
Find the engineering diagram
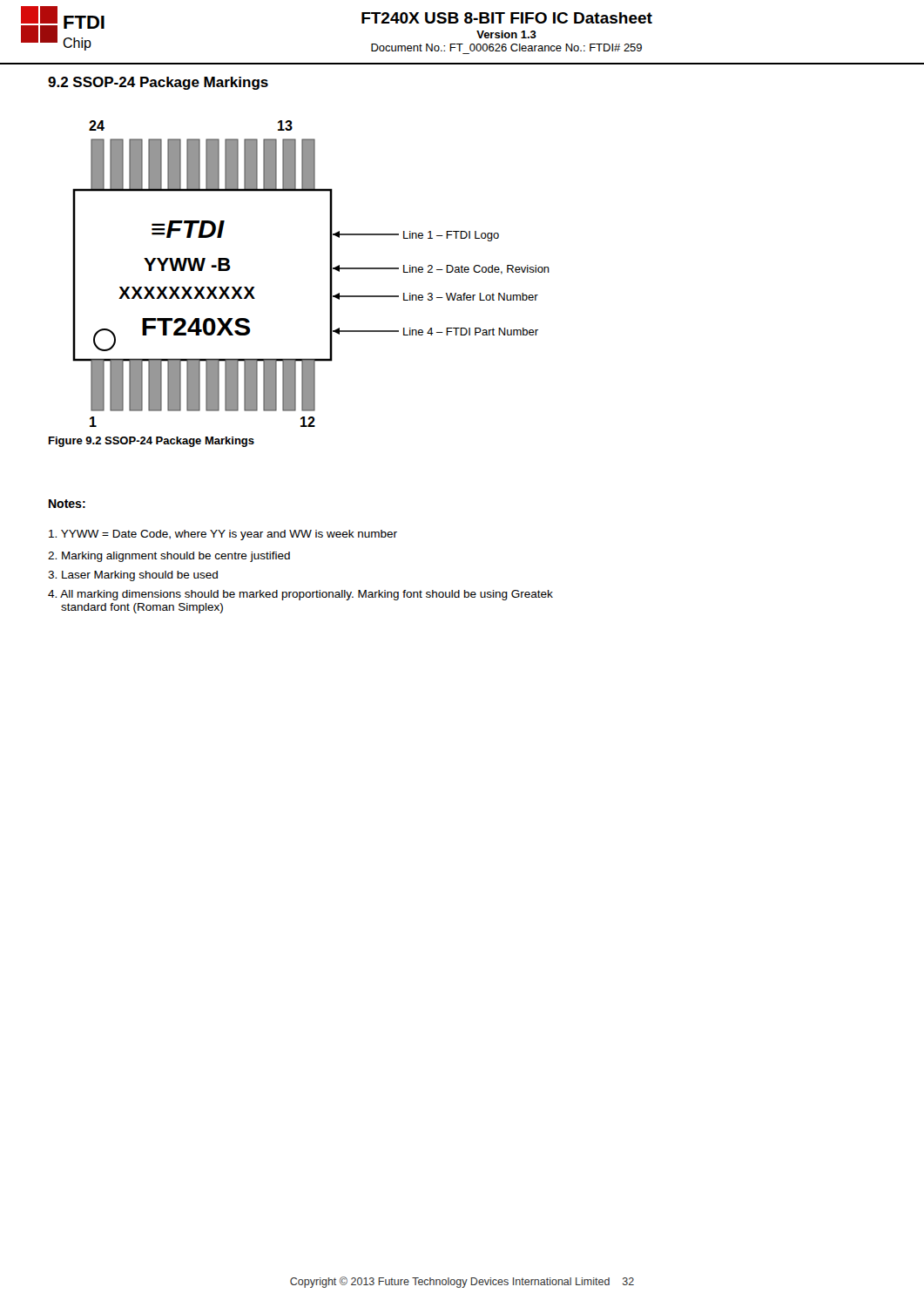(340, 270)
